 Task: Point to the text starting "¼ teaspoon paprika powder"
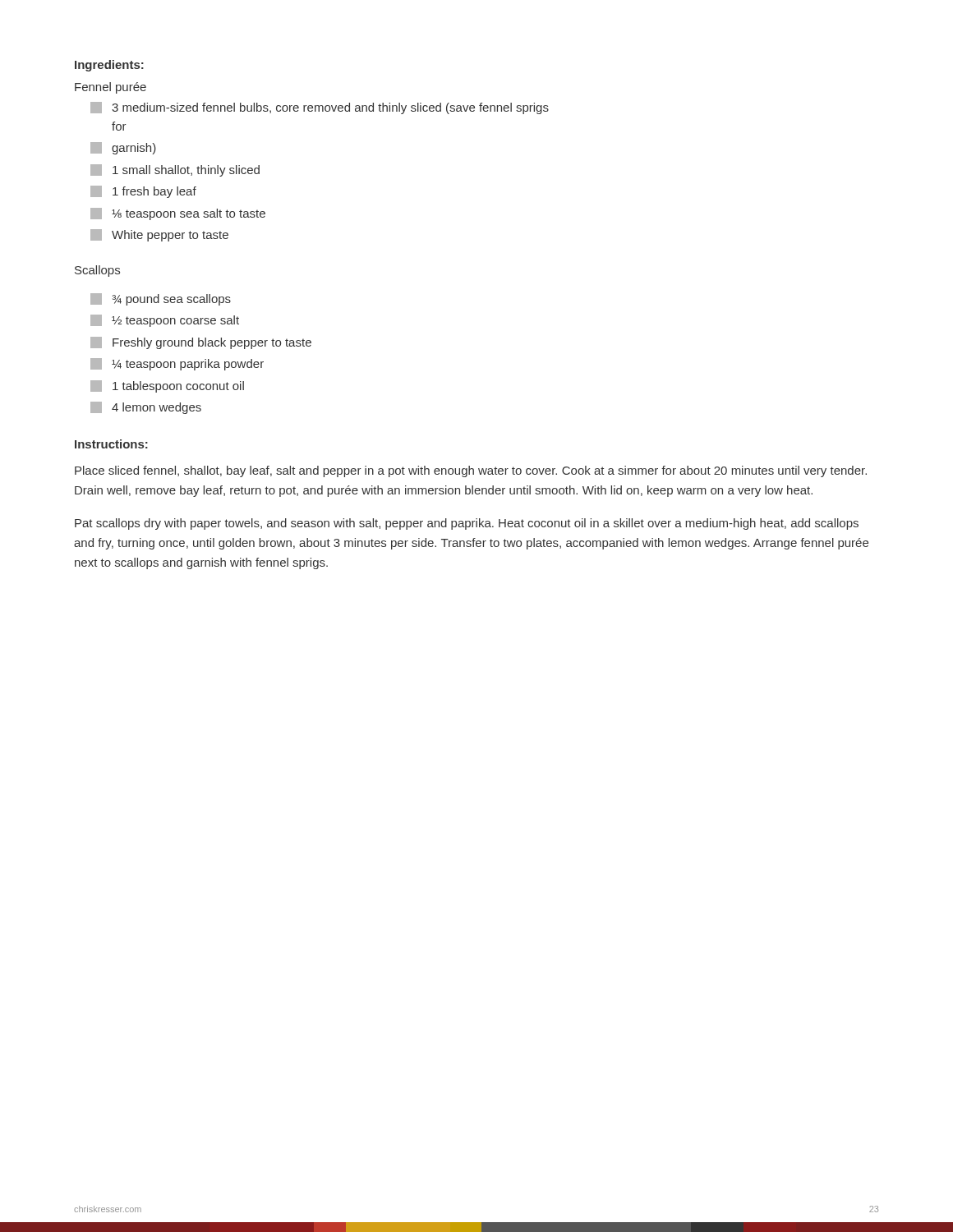tap(177, 364)
